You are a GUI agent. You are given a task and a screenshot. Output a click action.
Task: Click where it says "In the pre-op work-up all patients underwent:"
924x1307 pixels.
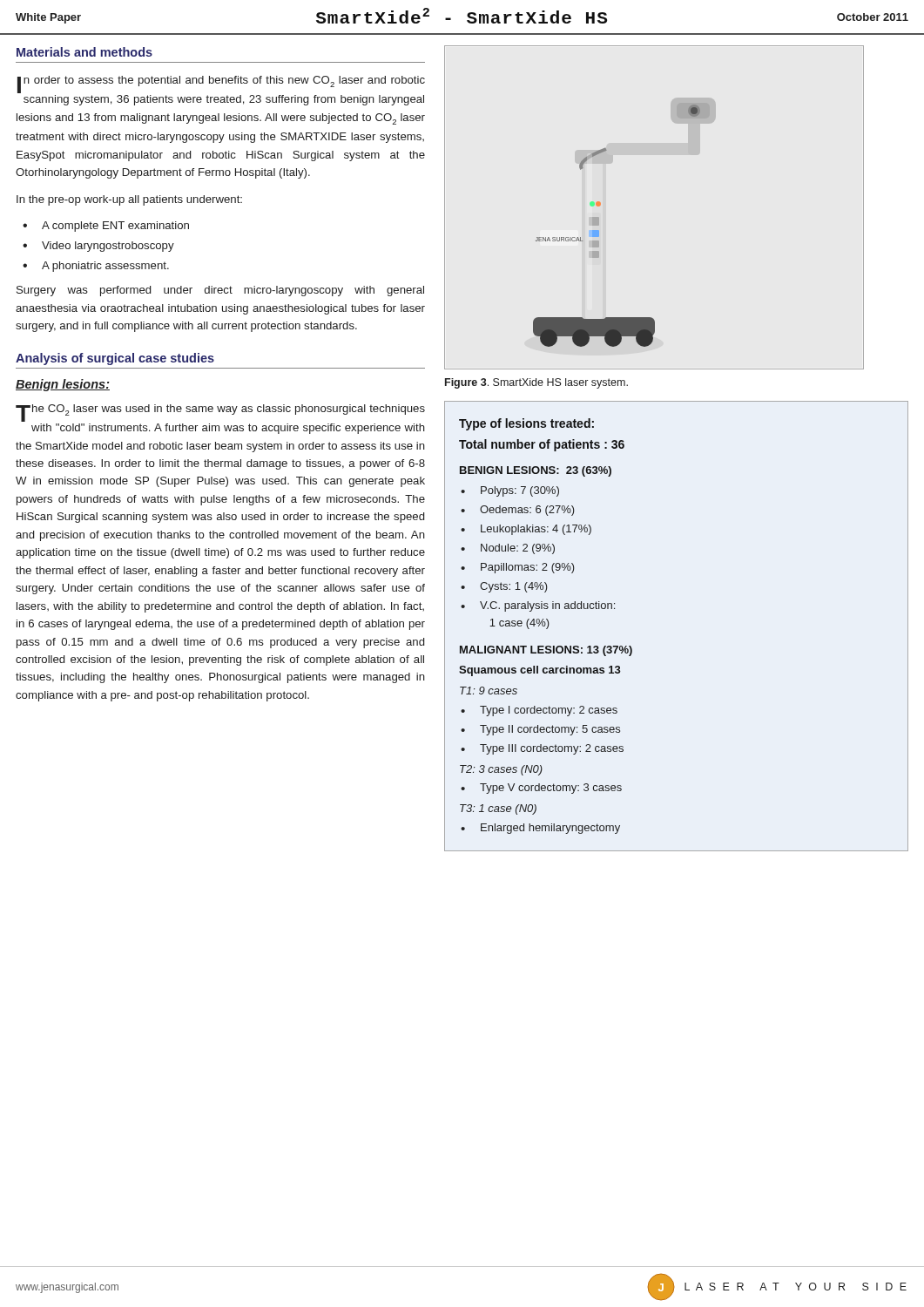[x=129, y=199]
